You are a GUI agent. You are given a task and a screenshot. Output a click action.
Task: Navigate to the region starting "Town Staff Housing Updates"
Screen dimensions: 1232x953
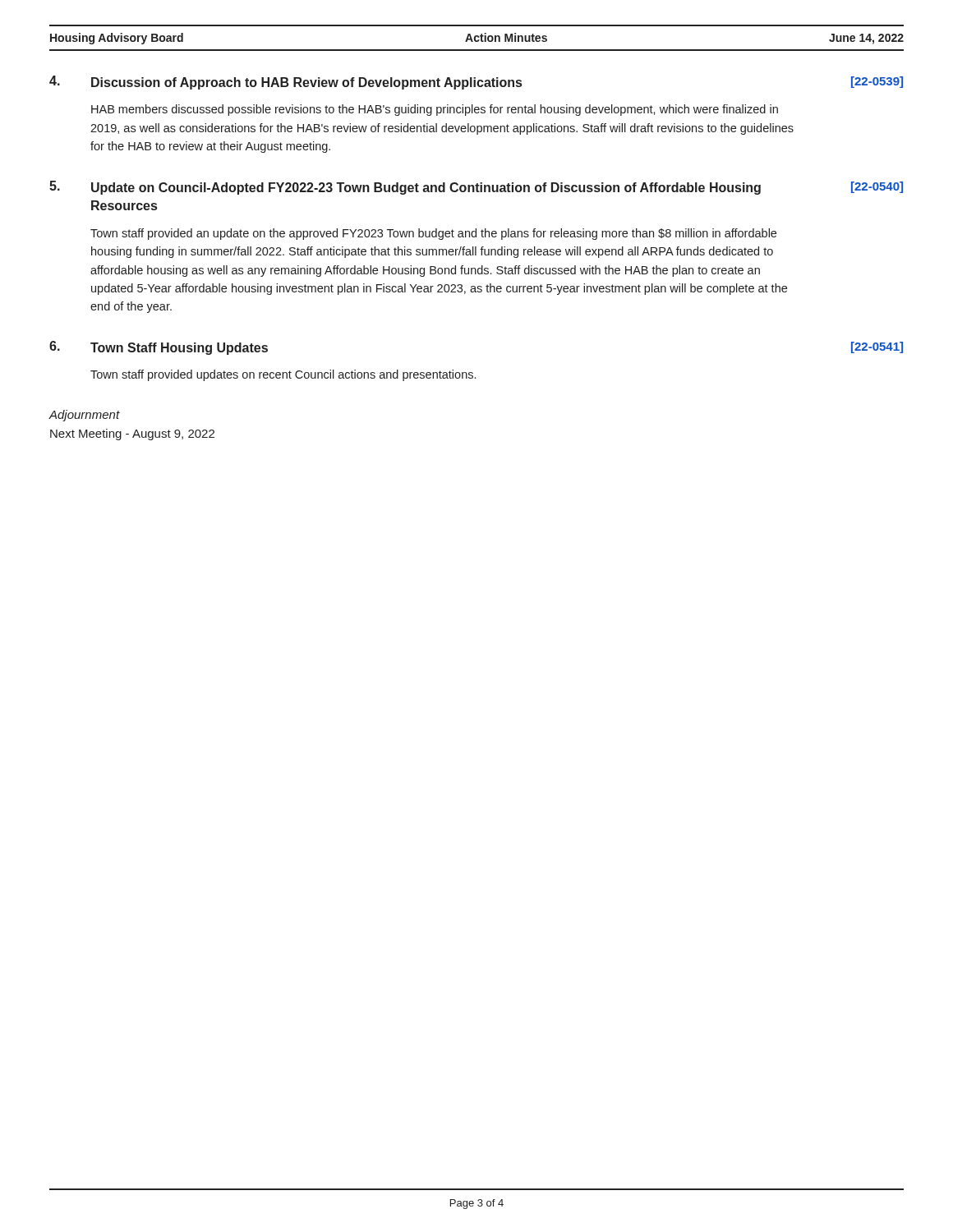pyautogui.click(x=179, y=348)
